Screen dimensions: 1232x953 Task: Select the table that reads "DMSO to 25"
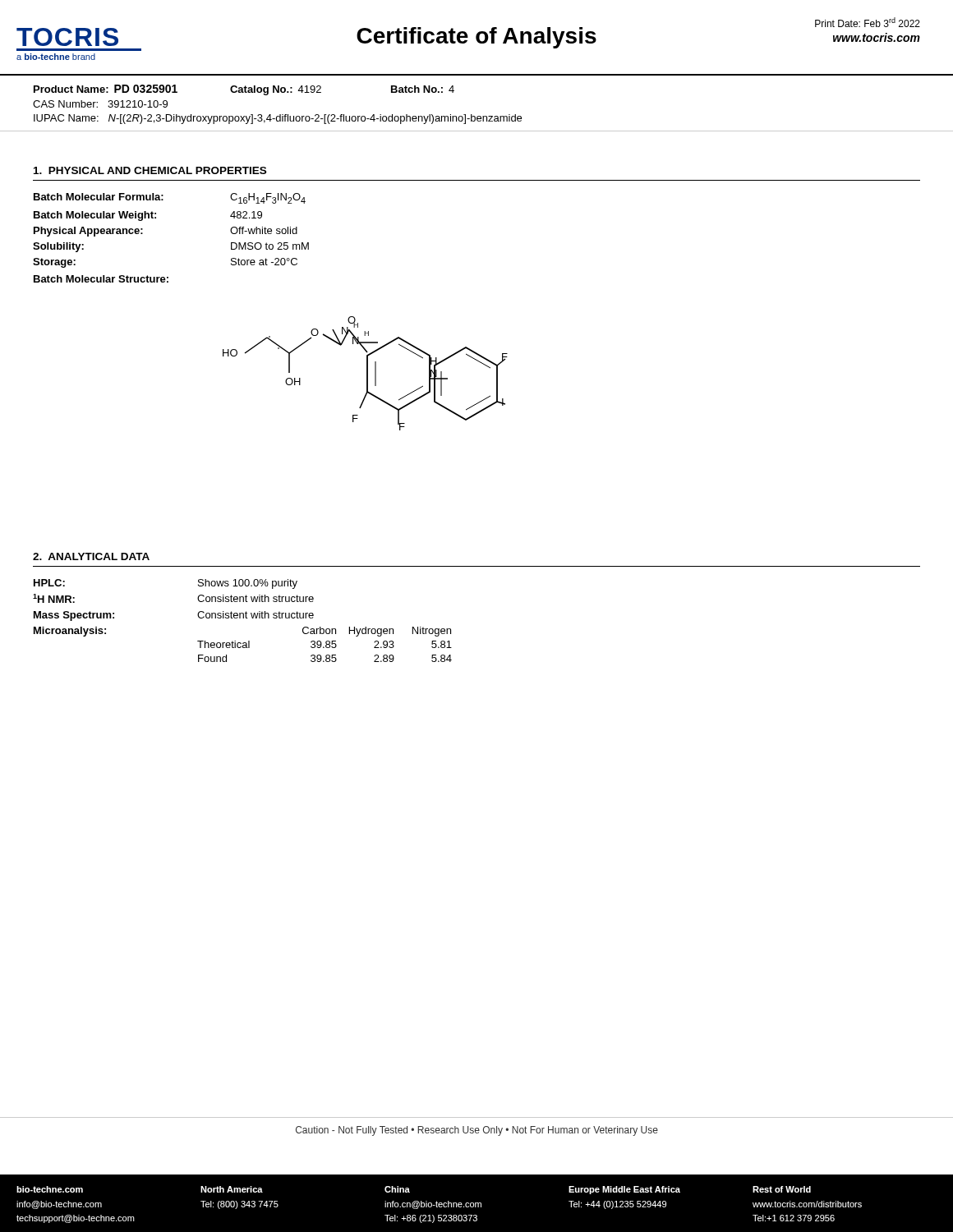coord(476,238)
